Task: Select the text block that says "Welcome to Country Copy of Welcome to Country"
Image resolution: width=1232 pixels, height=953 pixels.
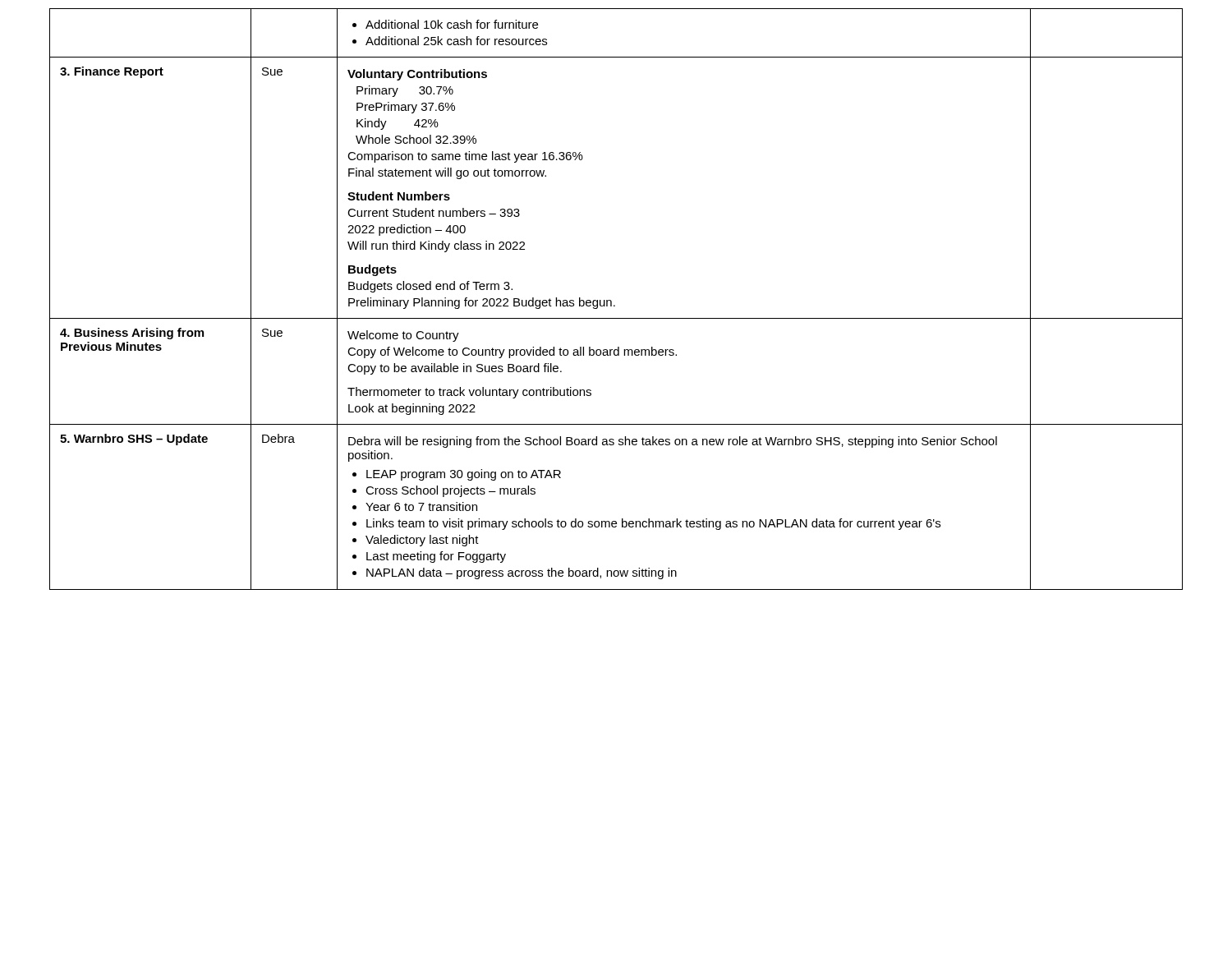Action: pos(684,351)
